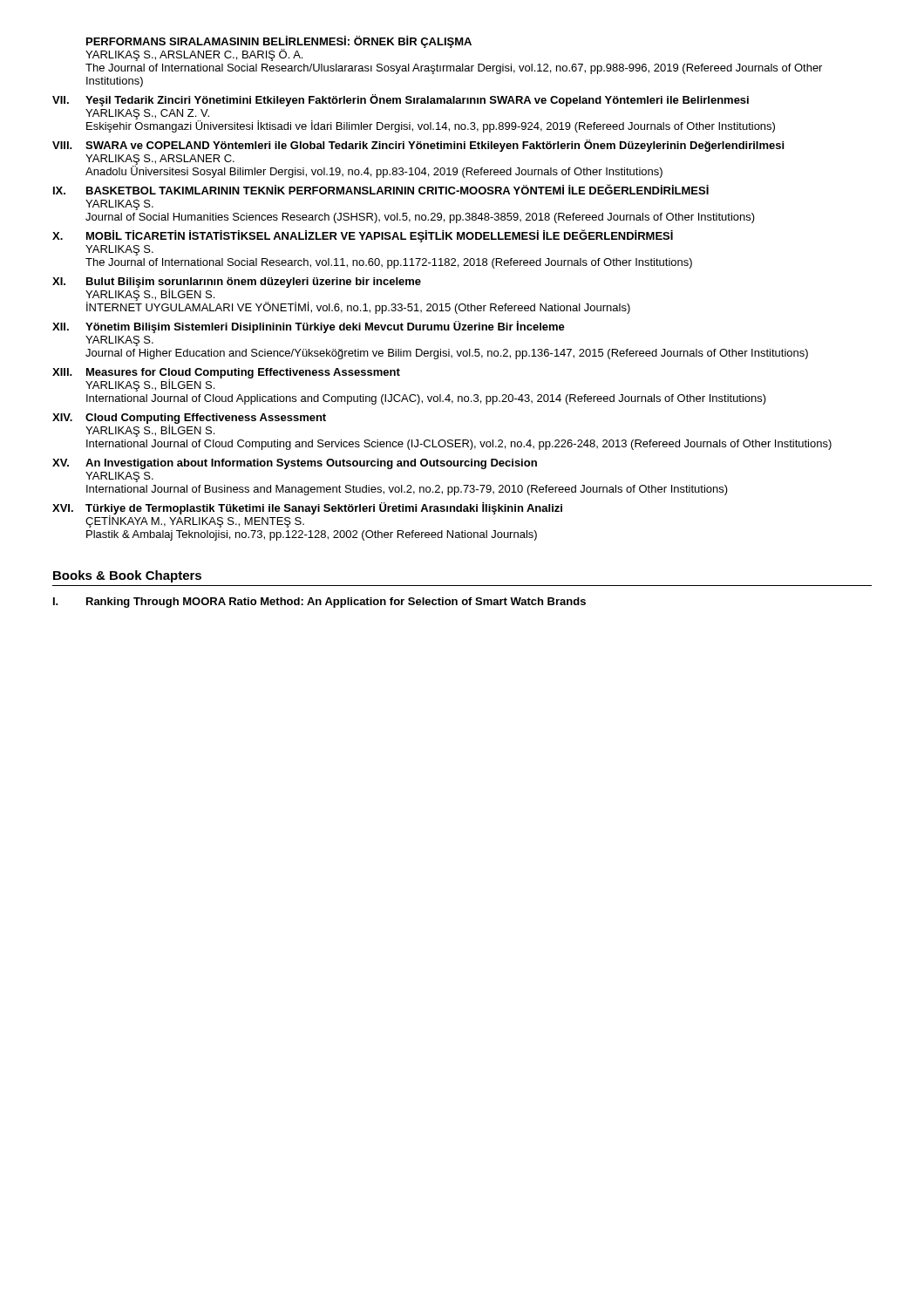Viewport: 924px width, 1308px height.
Task: Point to the text block starting "XIV. Cloud Computing Effectiveness Assessment YARLIKAŞ"
Action: 442,430
